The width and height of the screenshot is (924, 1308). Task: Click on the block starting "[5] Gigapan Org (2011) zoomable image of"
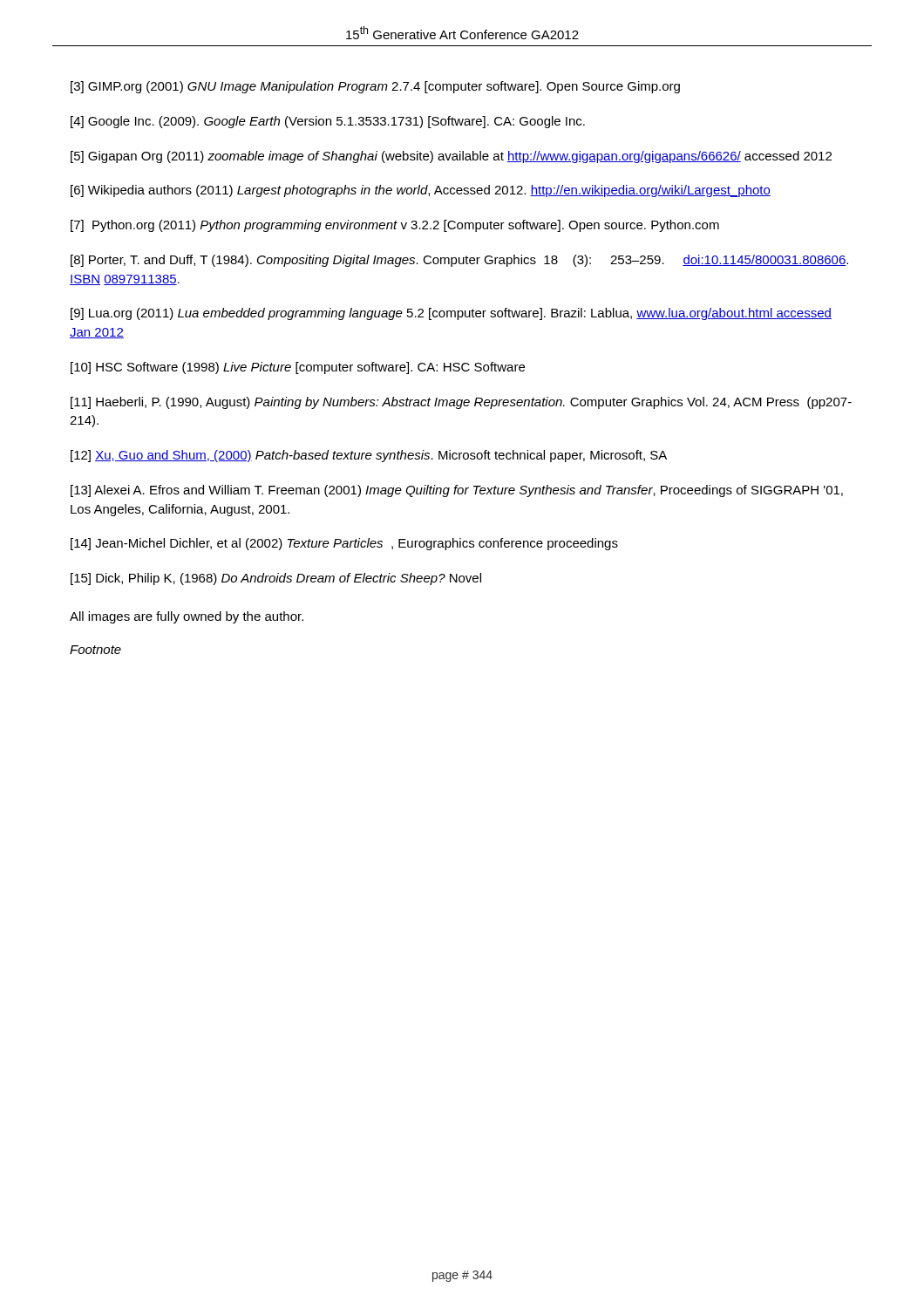451,155
